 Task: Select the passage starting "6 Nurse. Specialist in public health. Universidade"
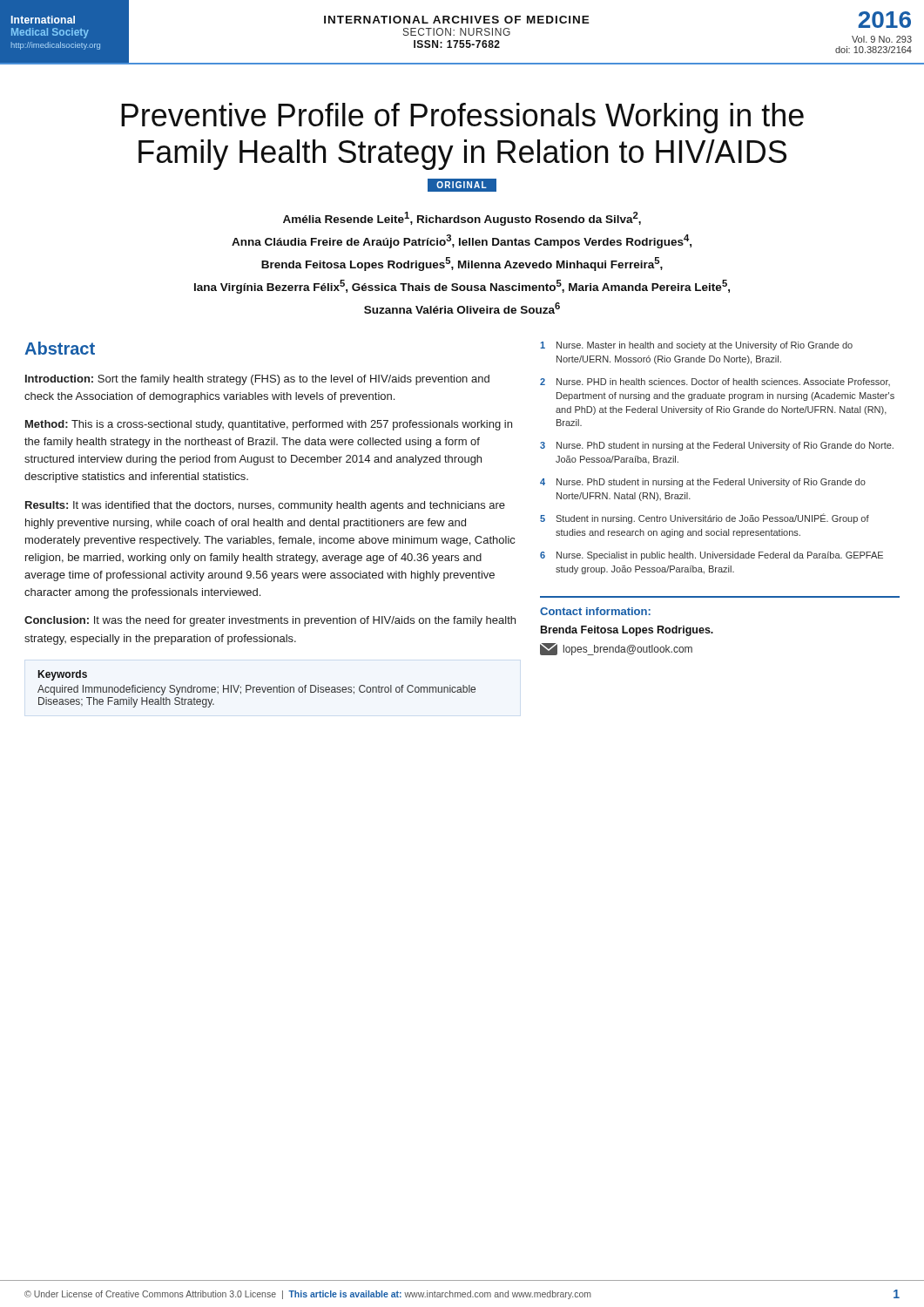pyautogui.click(x=720, y=563)
